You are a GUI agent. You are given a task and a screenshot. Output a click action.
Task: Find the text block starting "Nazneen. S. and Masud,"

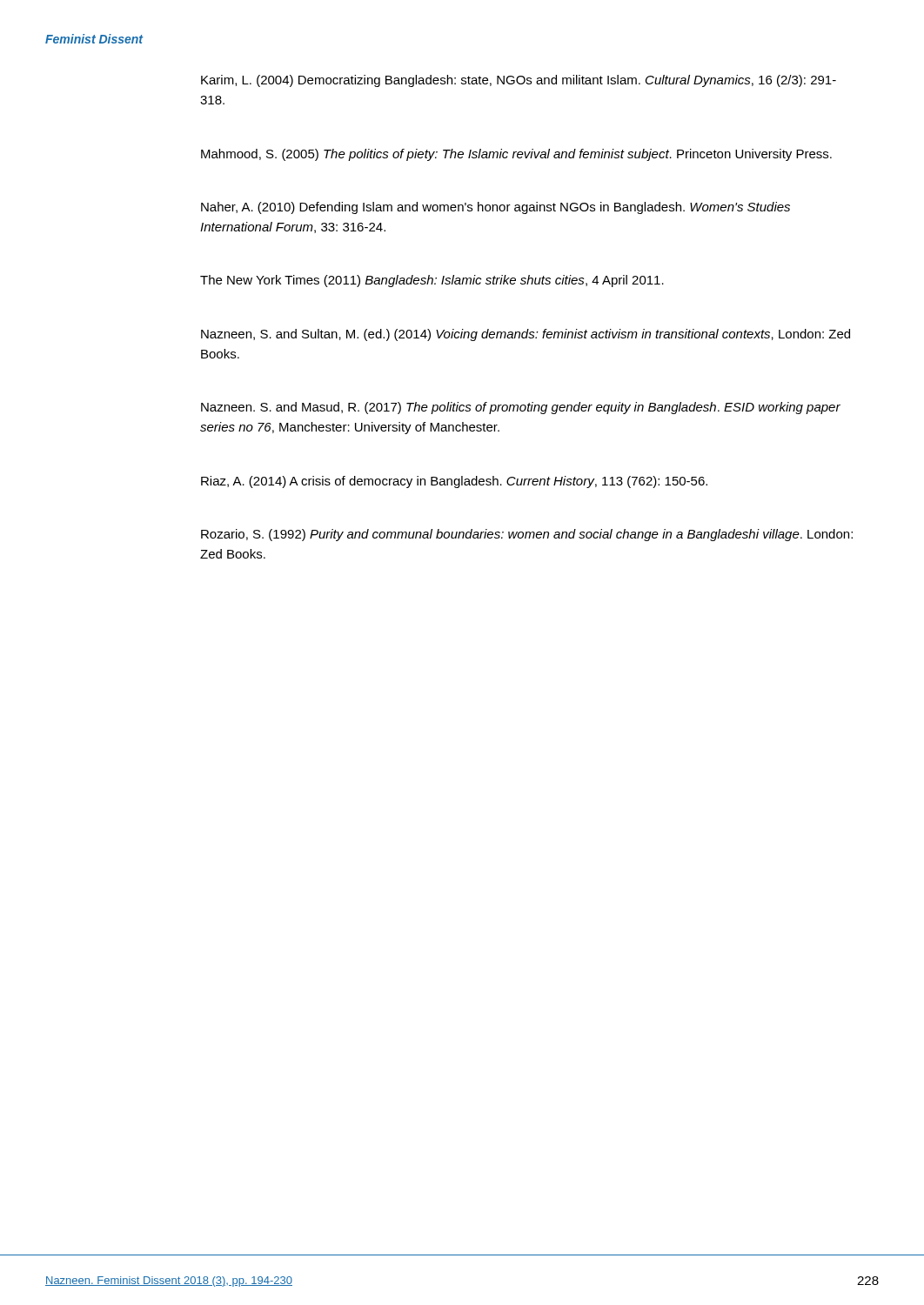click(x=520, y=417)
